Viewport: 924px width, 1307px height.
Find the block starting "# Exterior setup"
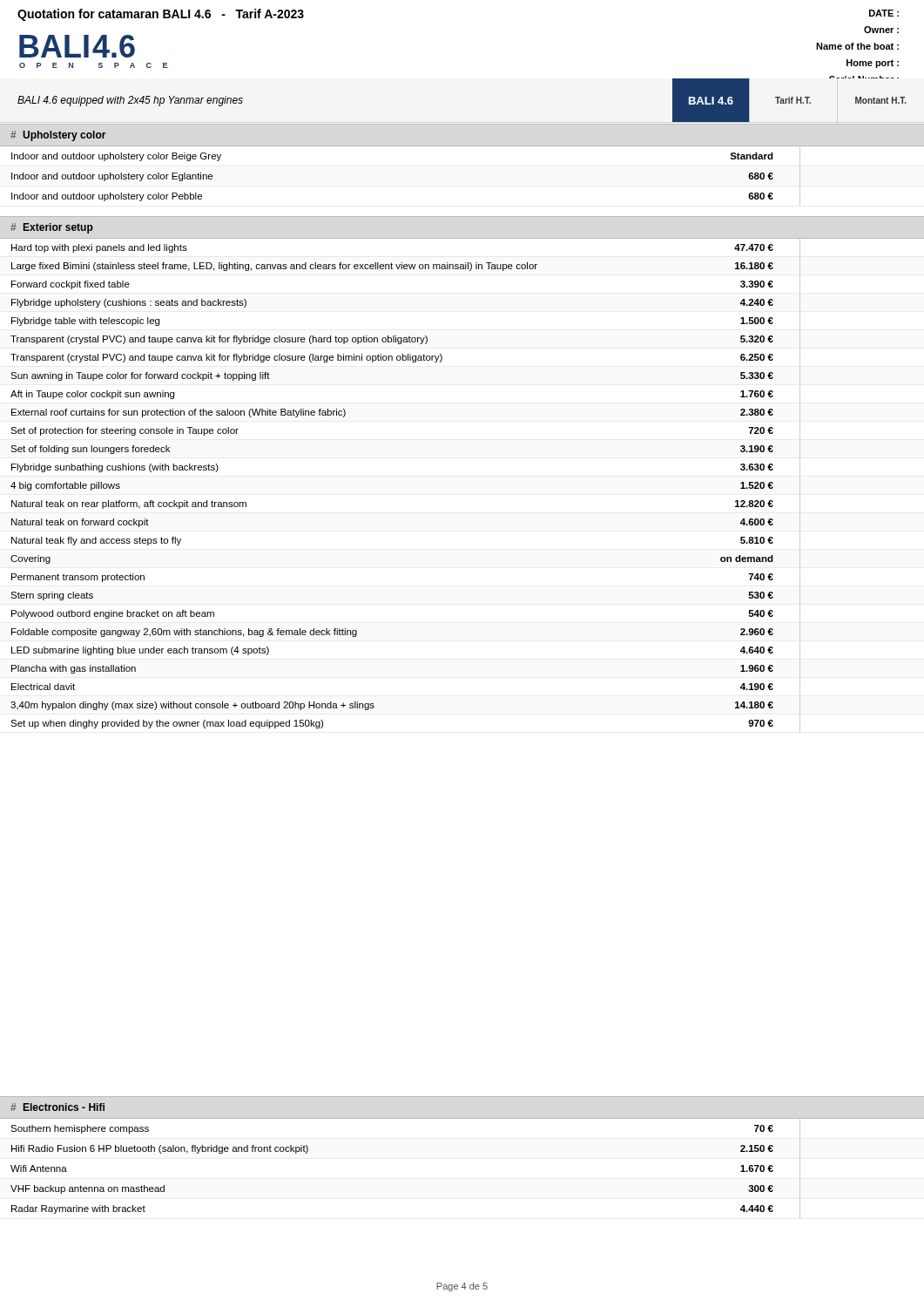click(52, 227)
